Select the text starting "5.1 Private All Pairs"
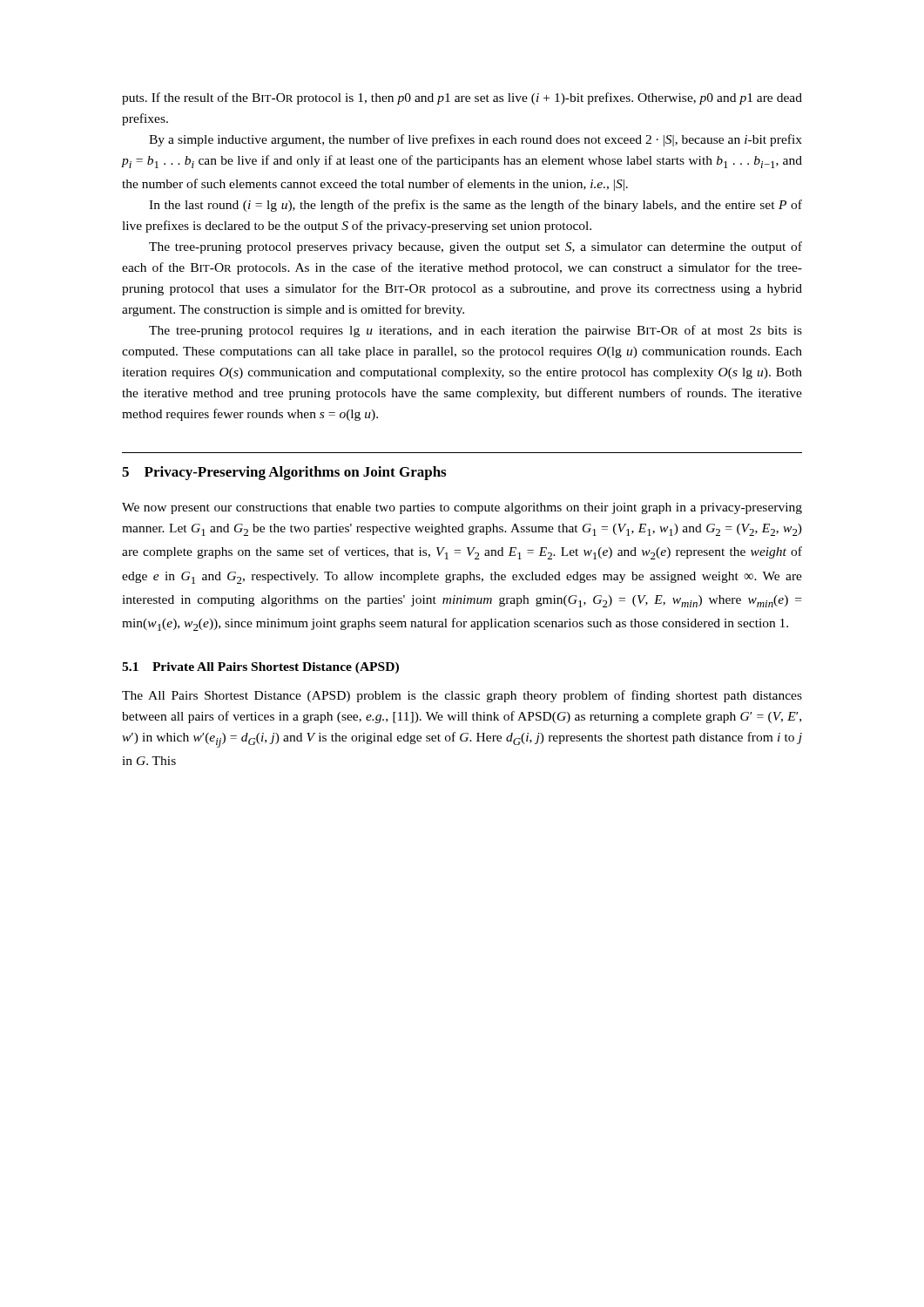Viewport: 924px width, 1307px height. pos(260,668)
